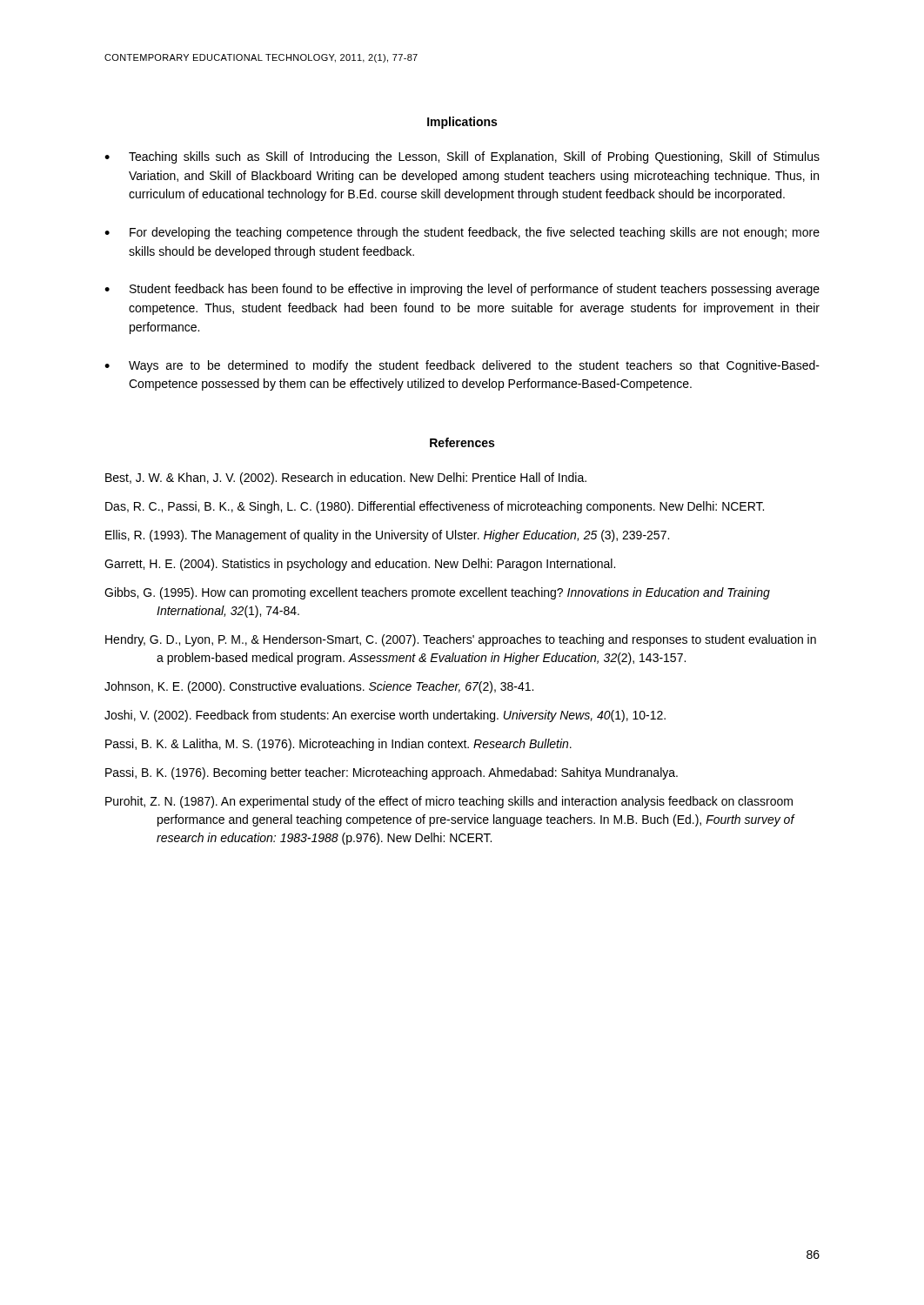The image size is (924, 1305).
Task: Click the passage that begins "Garrett, H. E."
Action: 360,564
